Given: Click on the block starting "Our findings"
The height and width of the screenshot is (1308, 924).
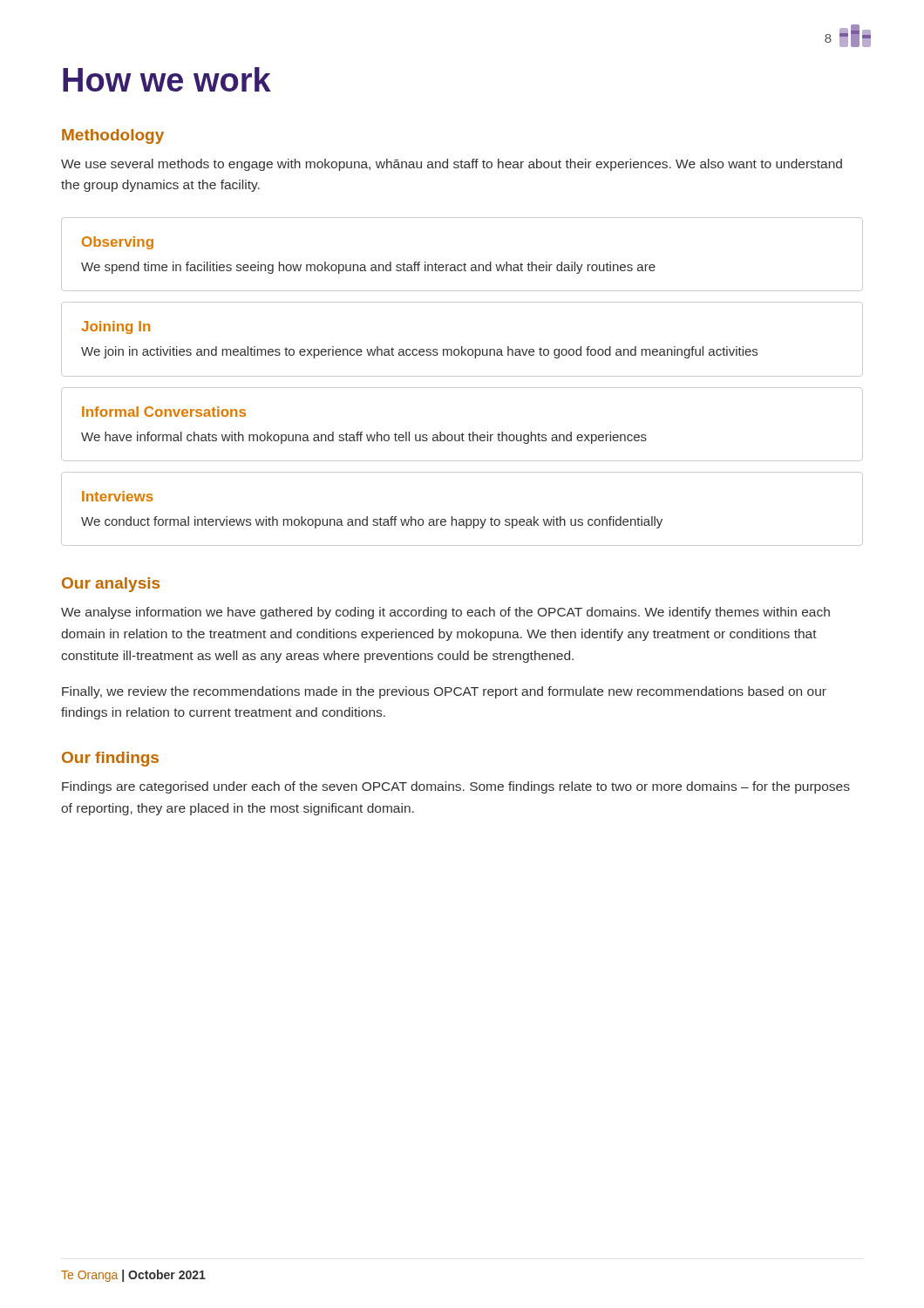Looking at the screenshot, I should point(110,757).
